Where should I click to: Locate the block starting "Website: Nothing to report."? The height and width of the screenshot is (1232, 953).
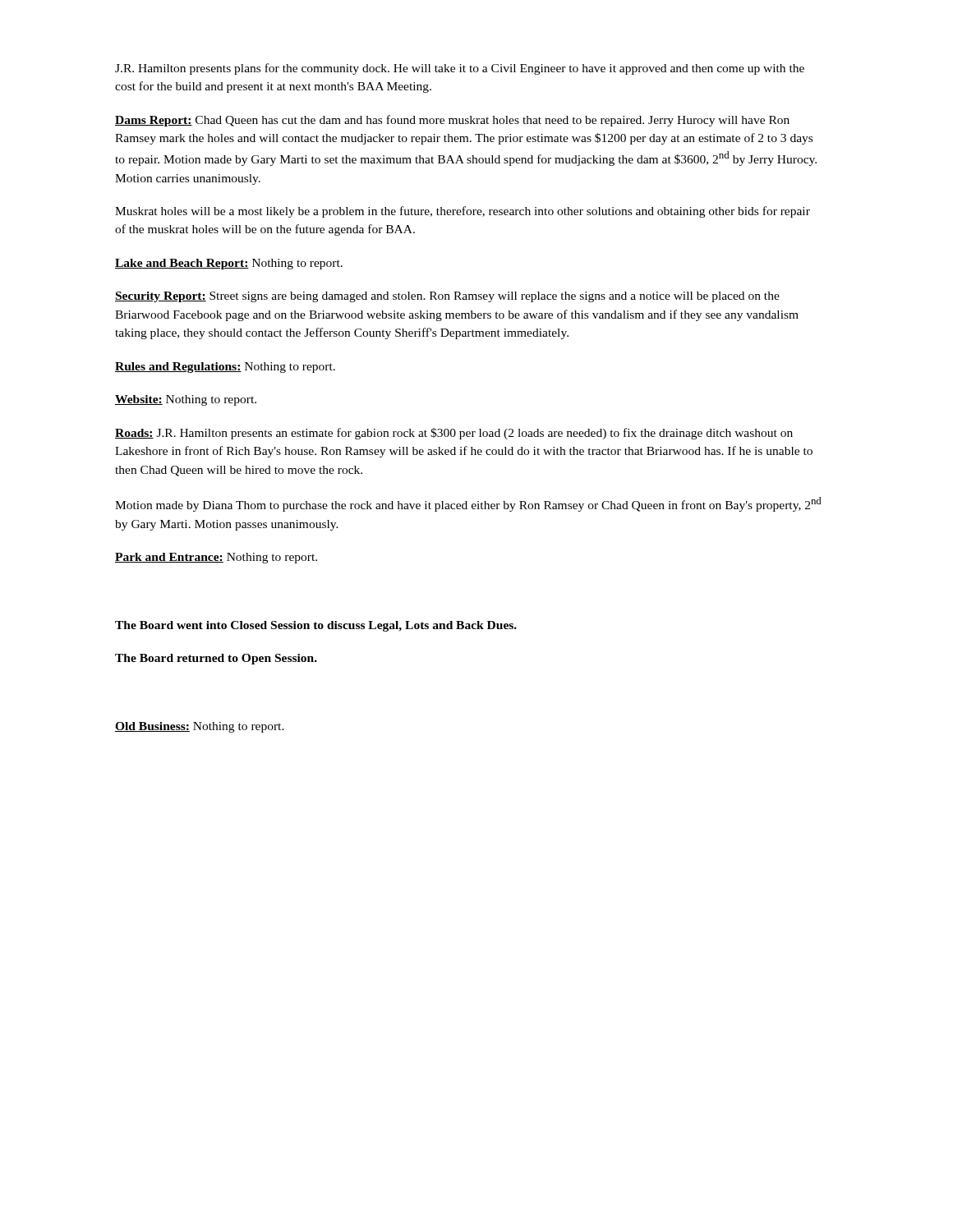tap(186, 400)
